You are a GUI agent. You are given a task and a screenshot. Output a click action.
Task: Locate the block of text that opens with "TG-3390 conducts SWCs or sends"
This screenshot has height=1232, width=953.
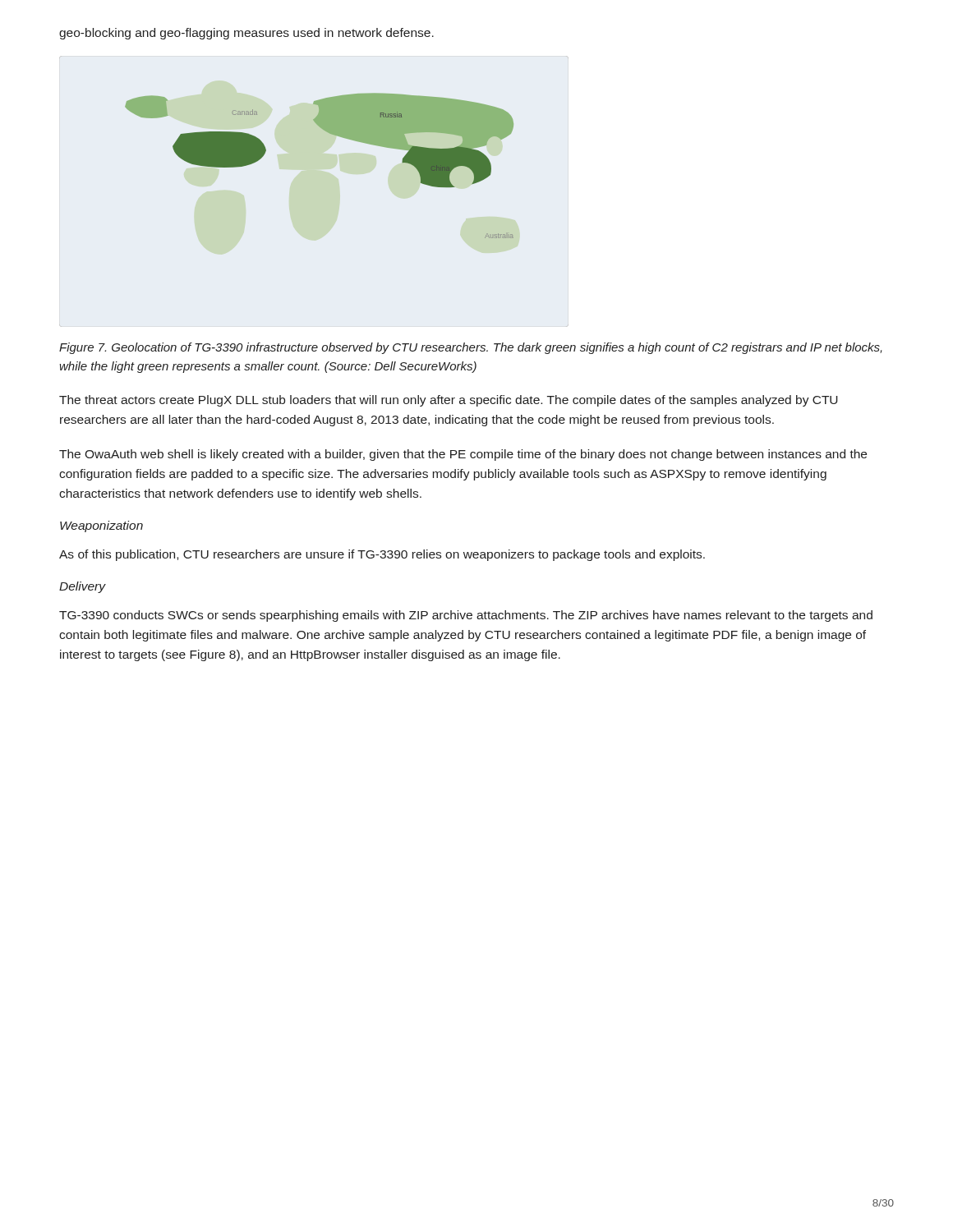pos(466,635)
